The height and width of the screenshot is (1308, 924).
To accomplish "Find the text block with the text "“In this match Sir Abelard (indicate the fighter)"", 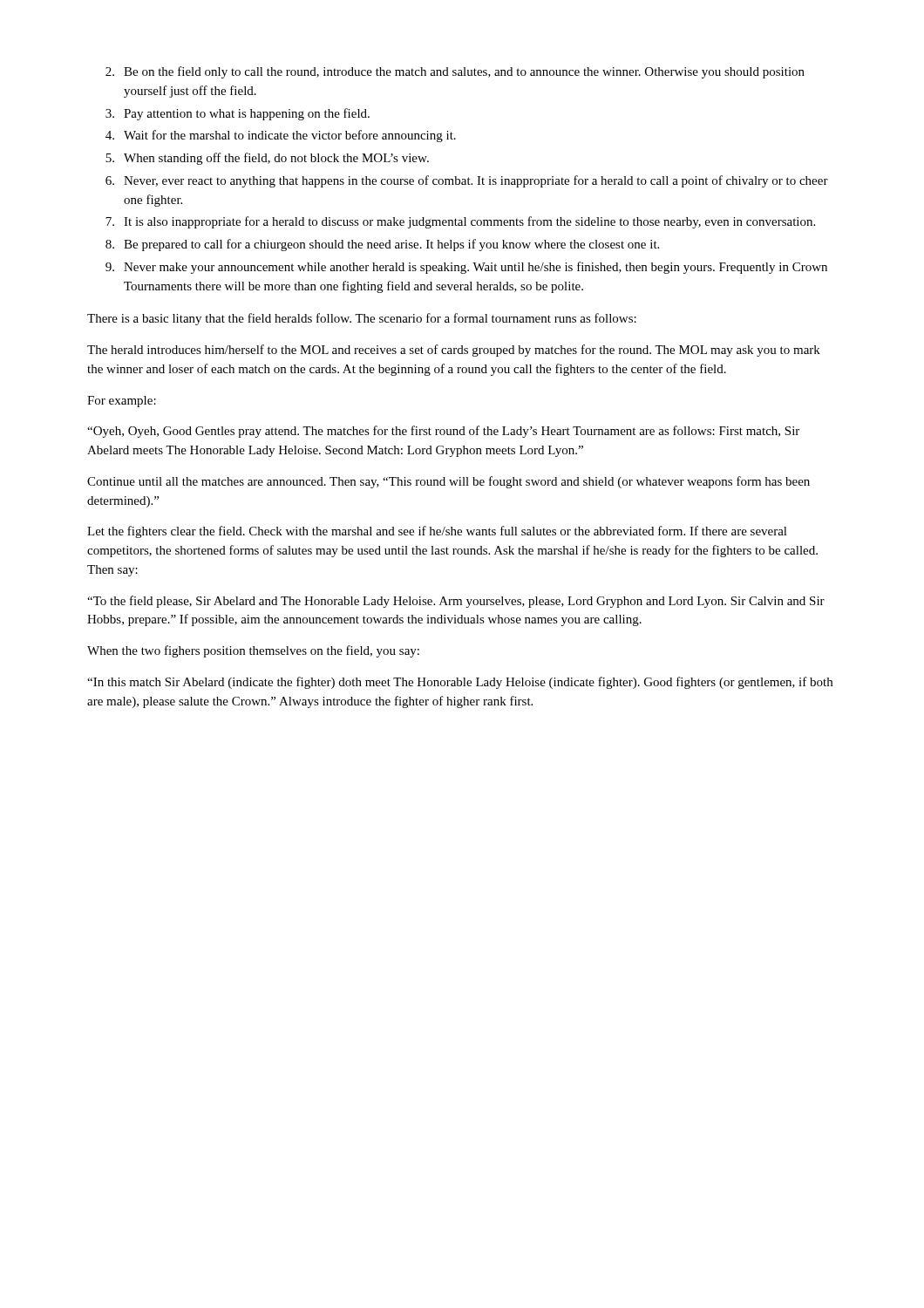I will (x=460, y=691).
